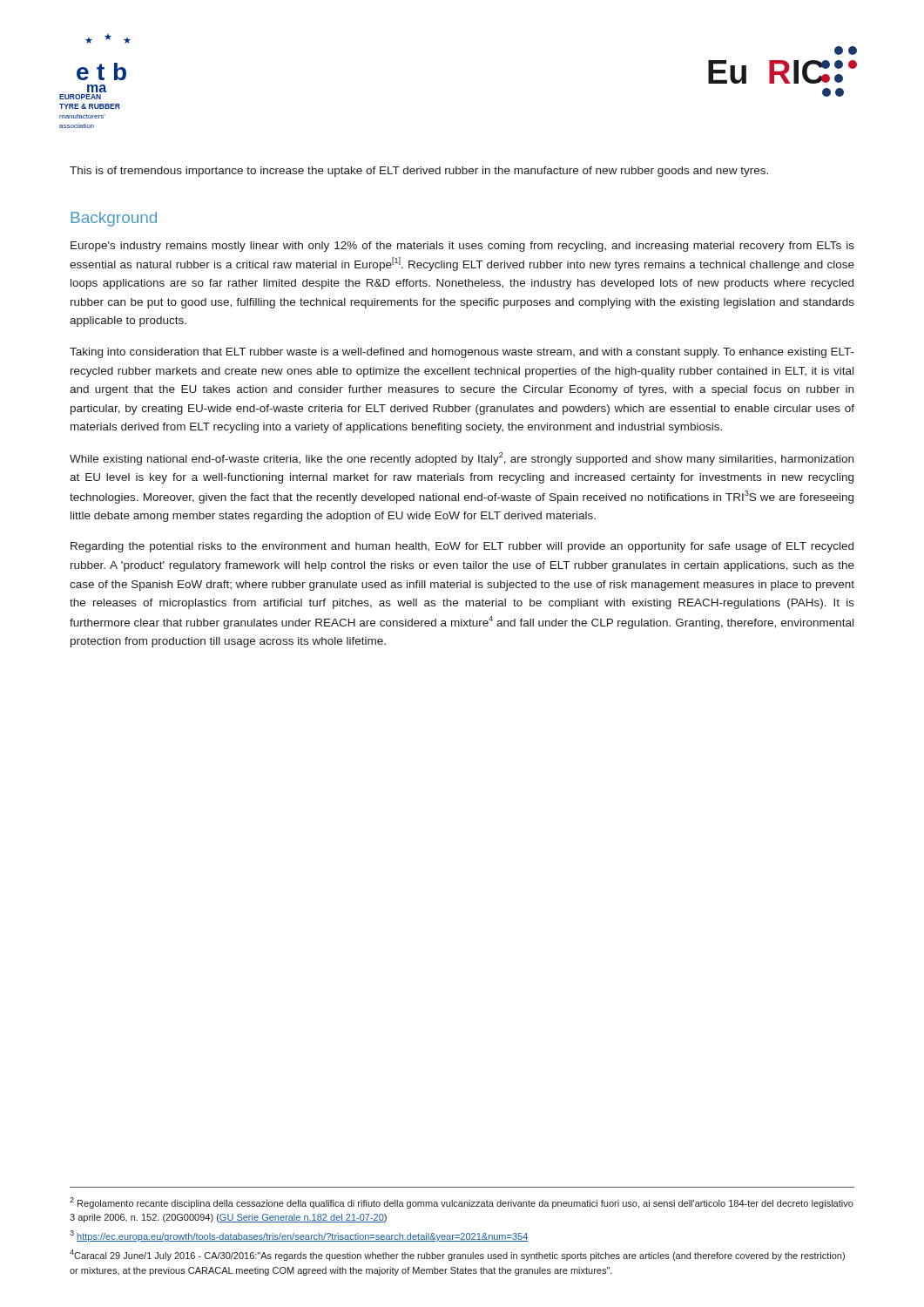The width and height of the screenshot is (924, 1307).
Task: Select a section header
Action: pyautogui.click(x=114, y=217)
